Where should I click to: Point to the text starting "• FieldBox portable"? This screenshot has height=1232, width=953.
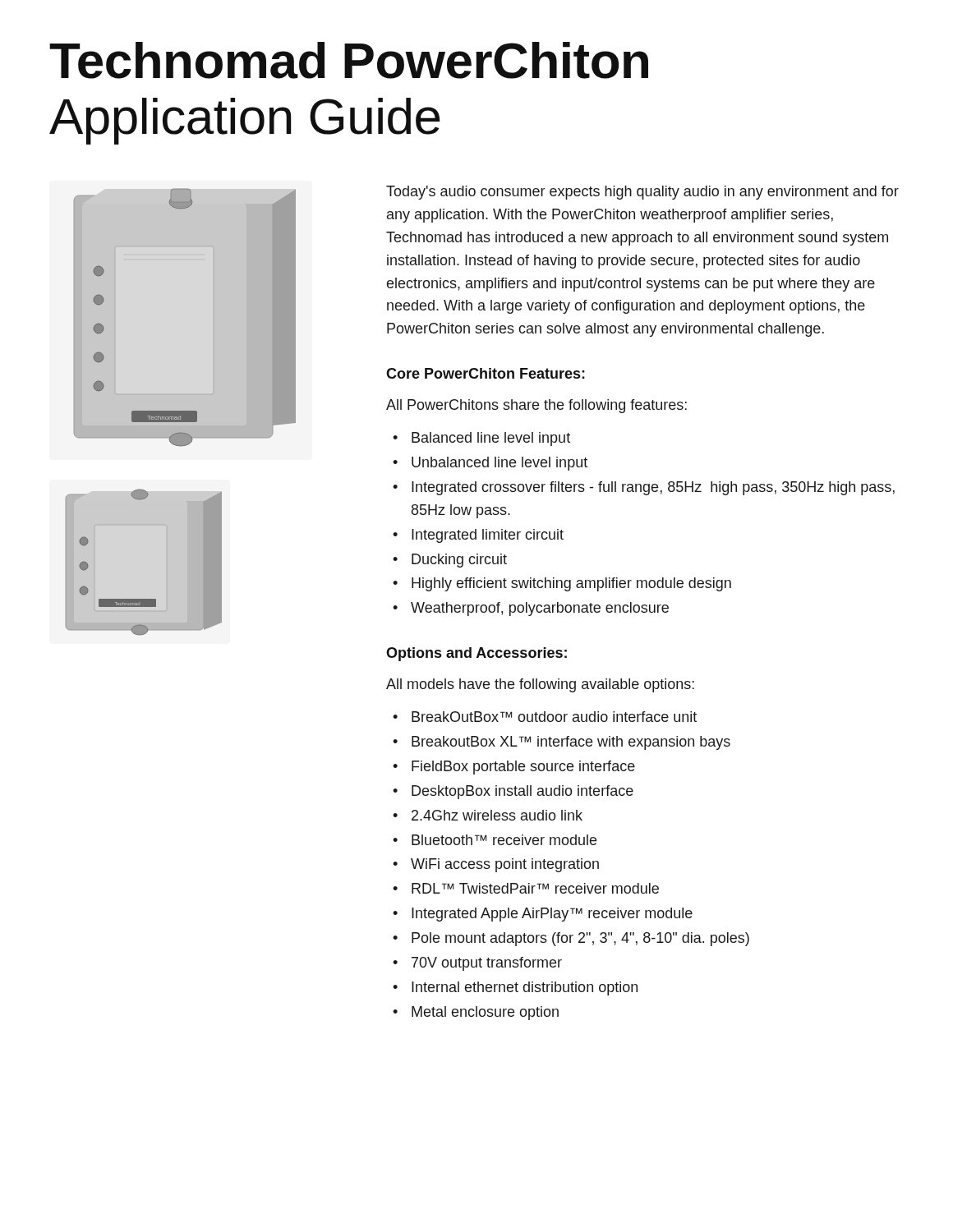tap(514, 768)
